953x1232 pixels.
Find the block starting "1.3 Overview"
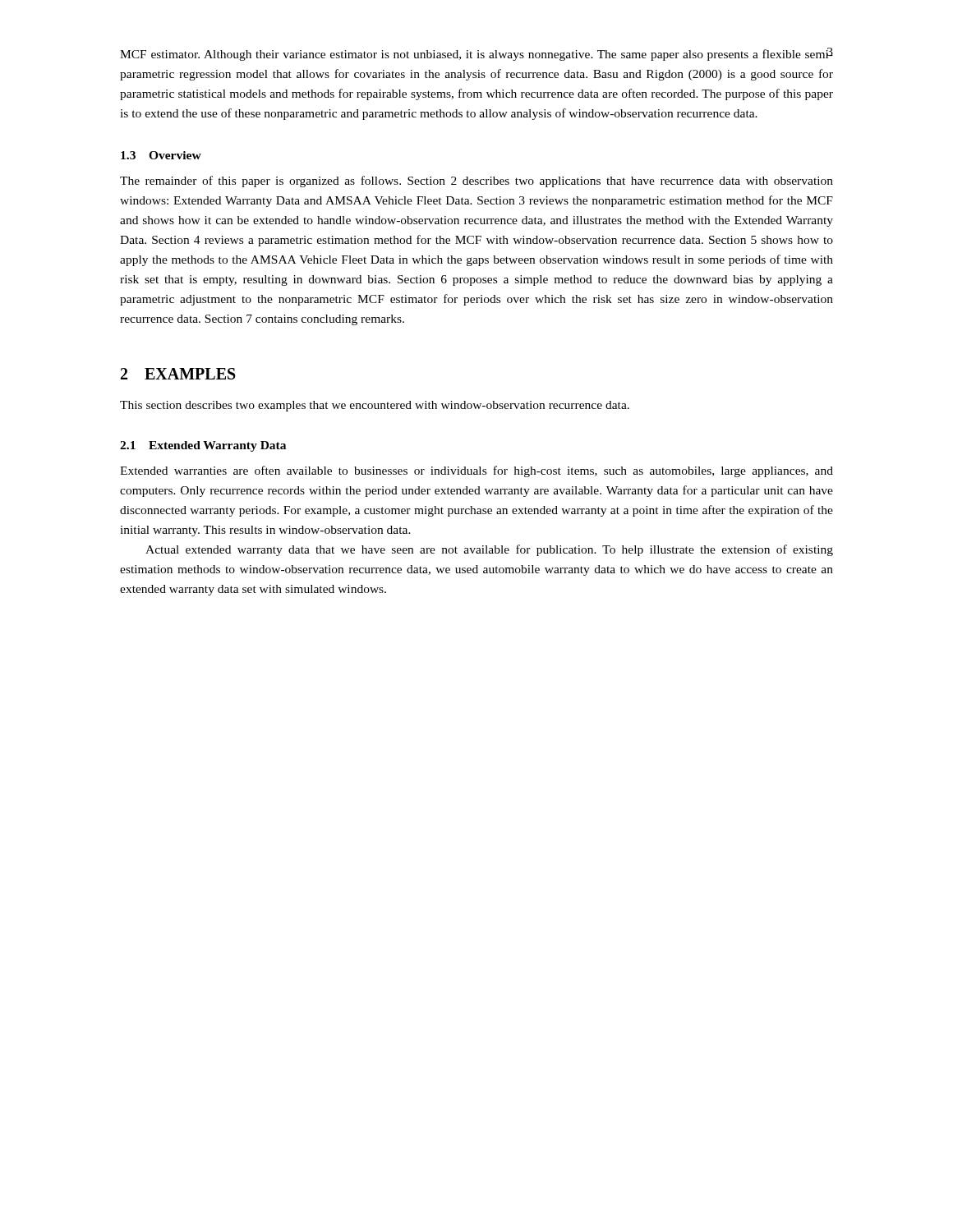click(x=160, y=155)
